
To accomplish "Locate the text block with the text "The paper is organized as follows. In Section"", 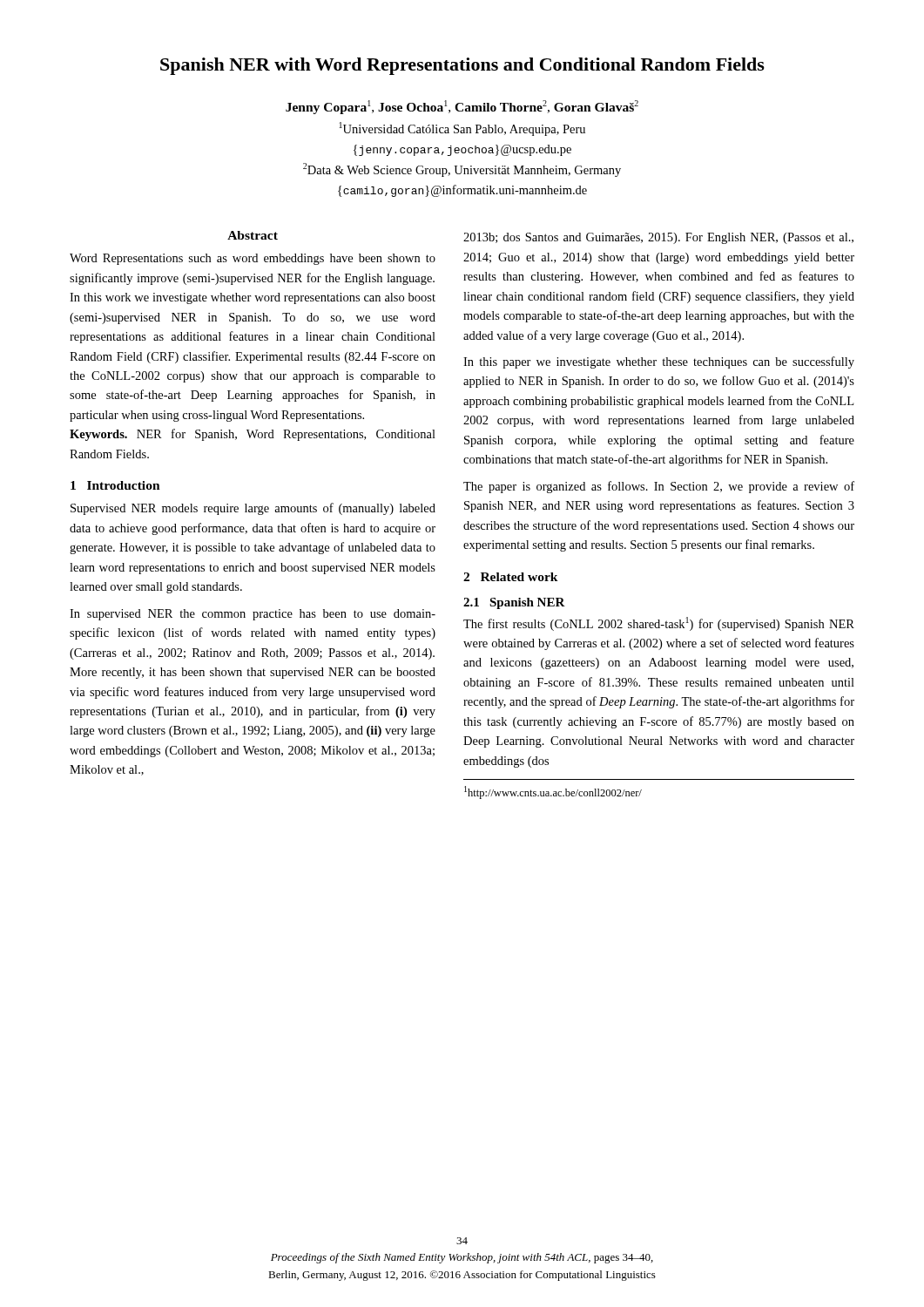I will (x=659, y=515).
